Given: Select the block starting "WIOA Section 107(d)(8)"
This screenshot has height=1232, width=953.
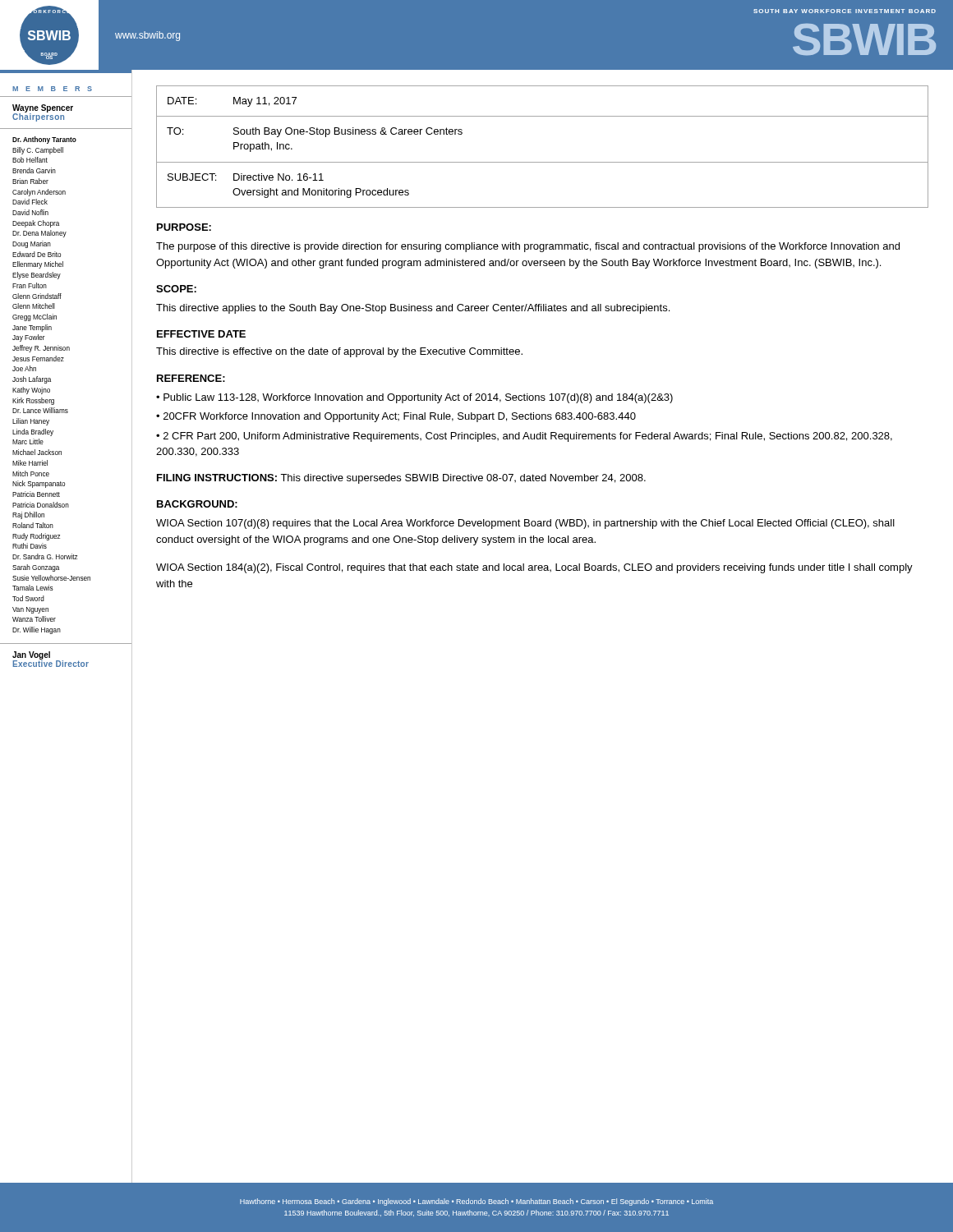Looking at the screenshot, I should [x=525, y=531].
